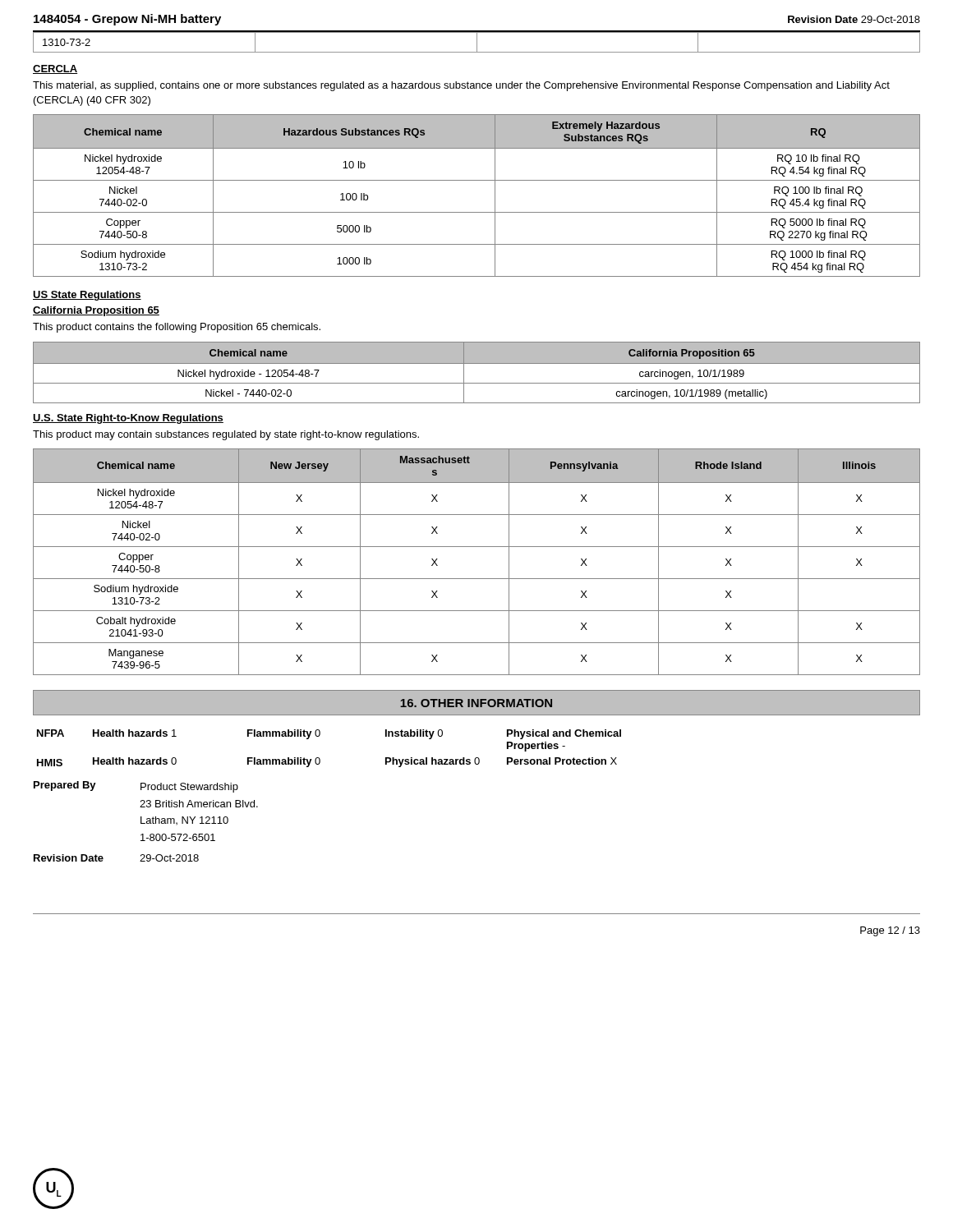Viewport: 953px width, 1232px height.
Task: Where does it say "16. OTHER INFORMATION"?
Action: tap(476, 702)
